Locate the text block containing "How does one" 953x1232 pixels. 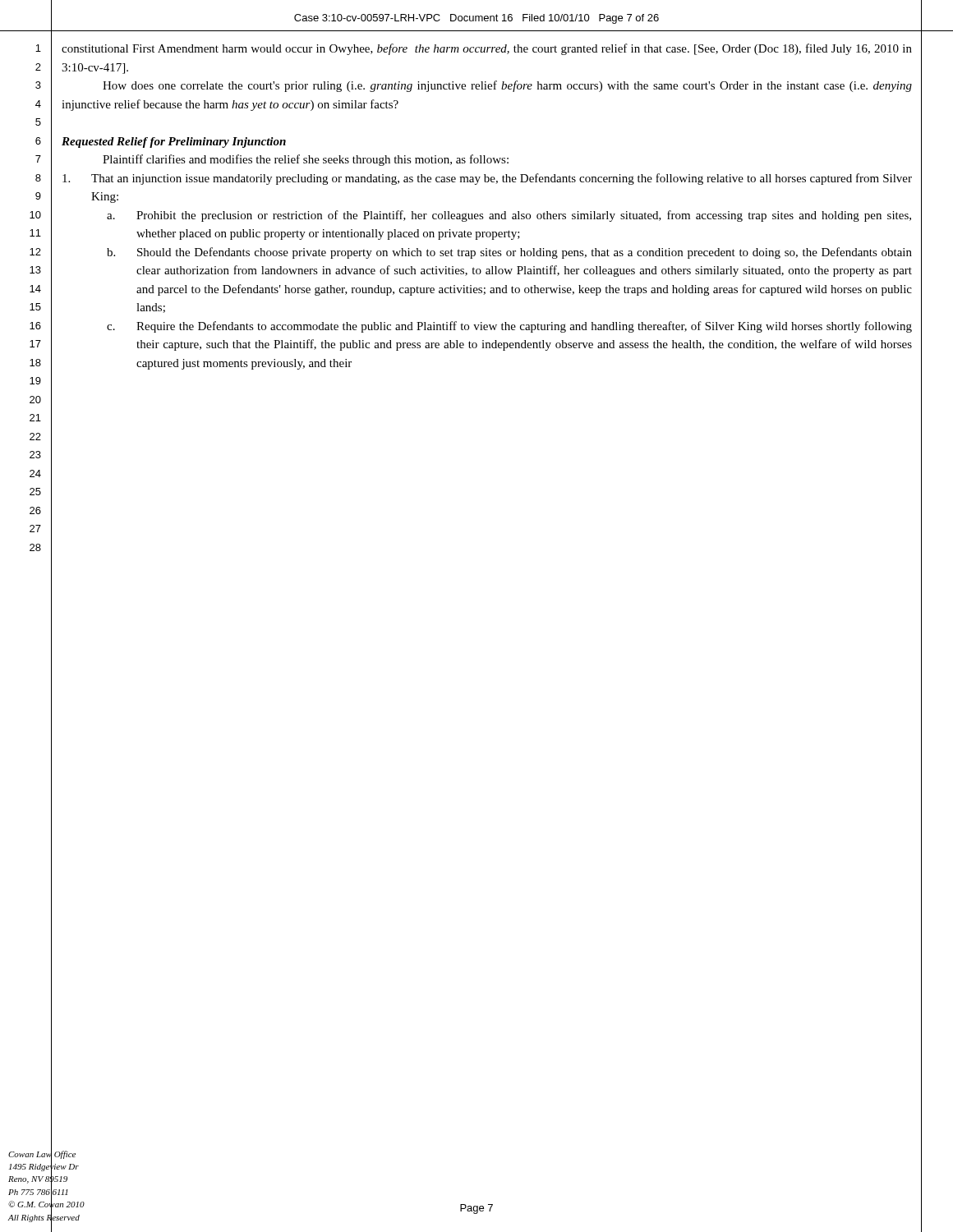tap(487, 95)
